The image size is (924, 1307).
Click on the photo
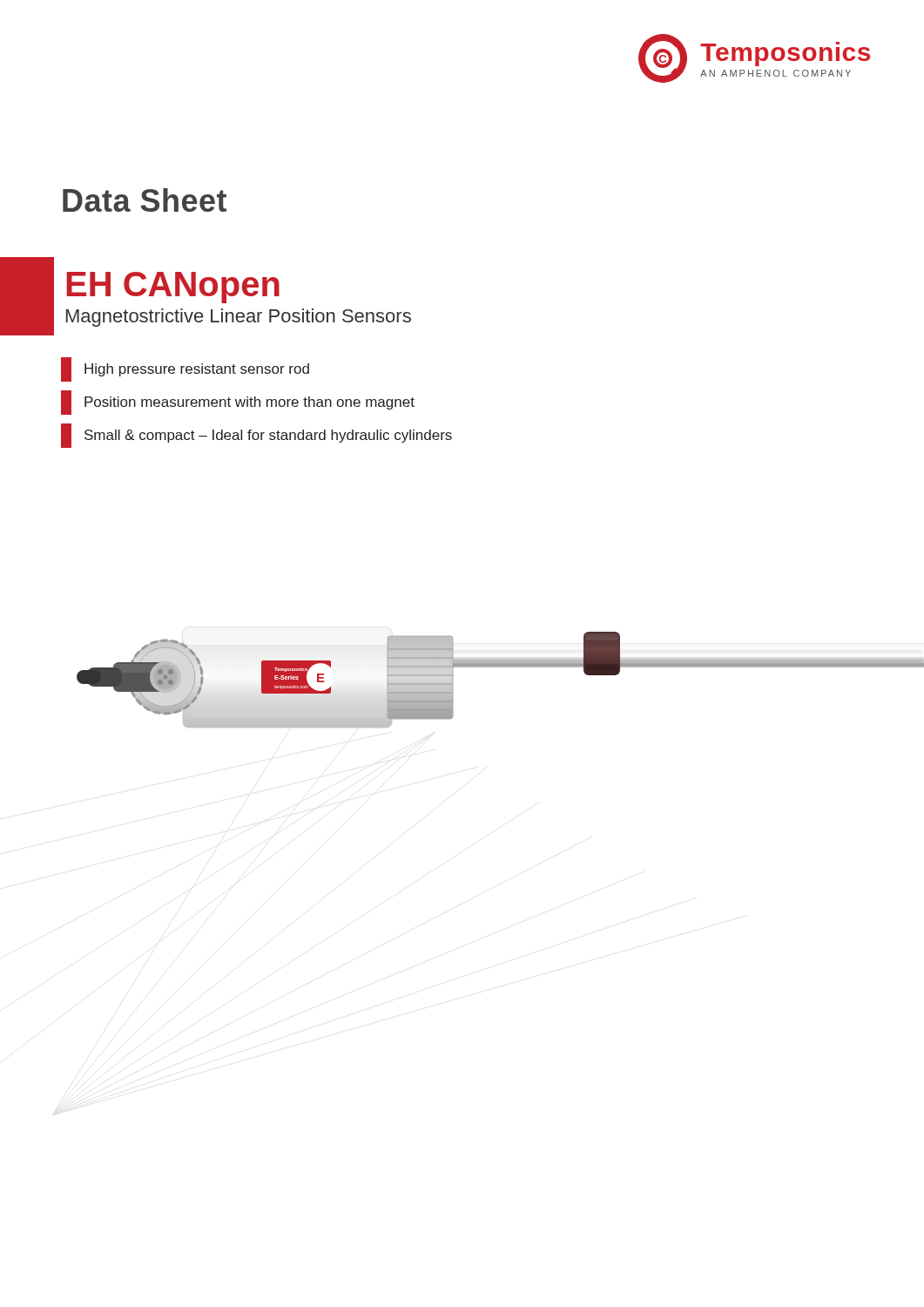(x=462, y=784)
